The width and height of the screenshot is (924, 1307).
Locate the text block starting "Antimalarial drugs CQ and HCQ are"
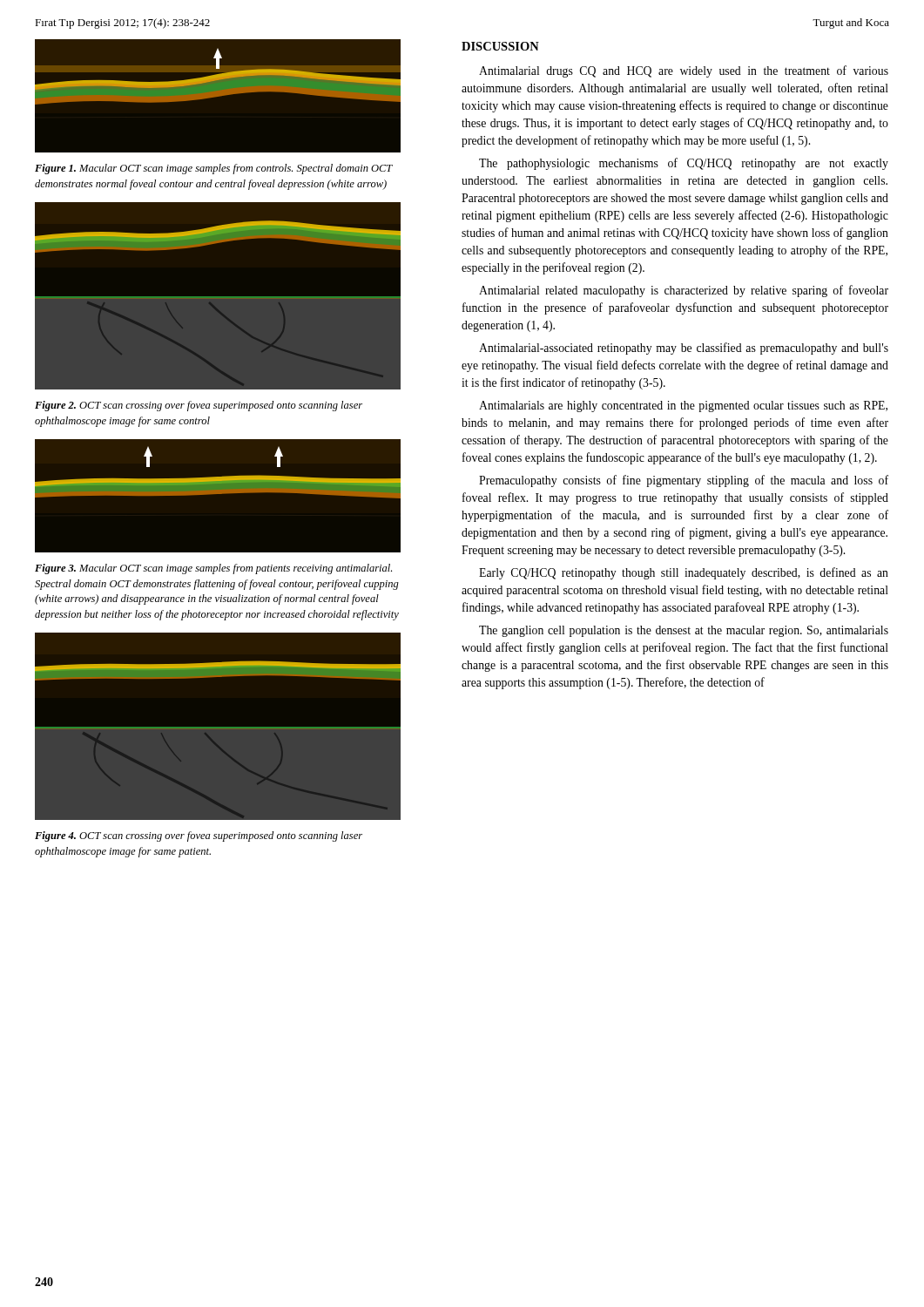pyautogui.click(x=675, y=106)
